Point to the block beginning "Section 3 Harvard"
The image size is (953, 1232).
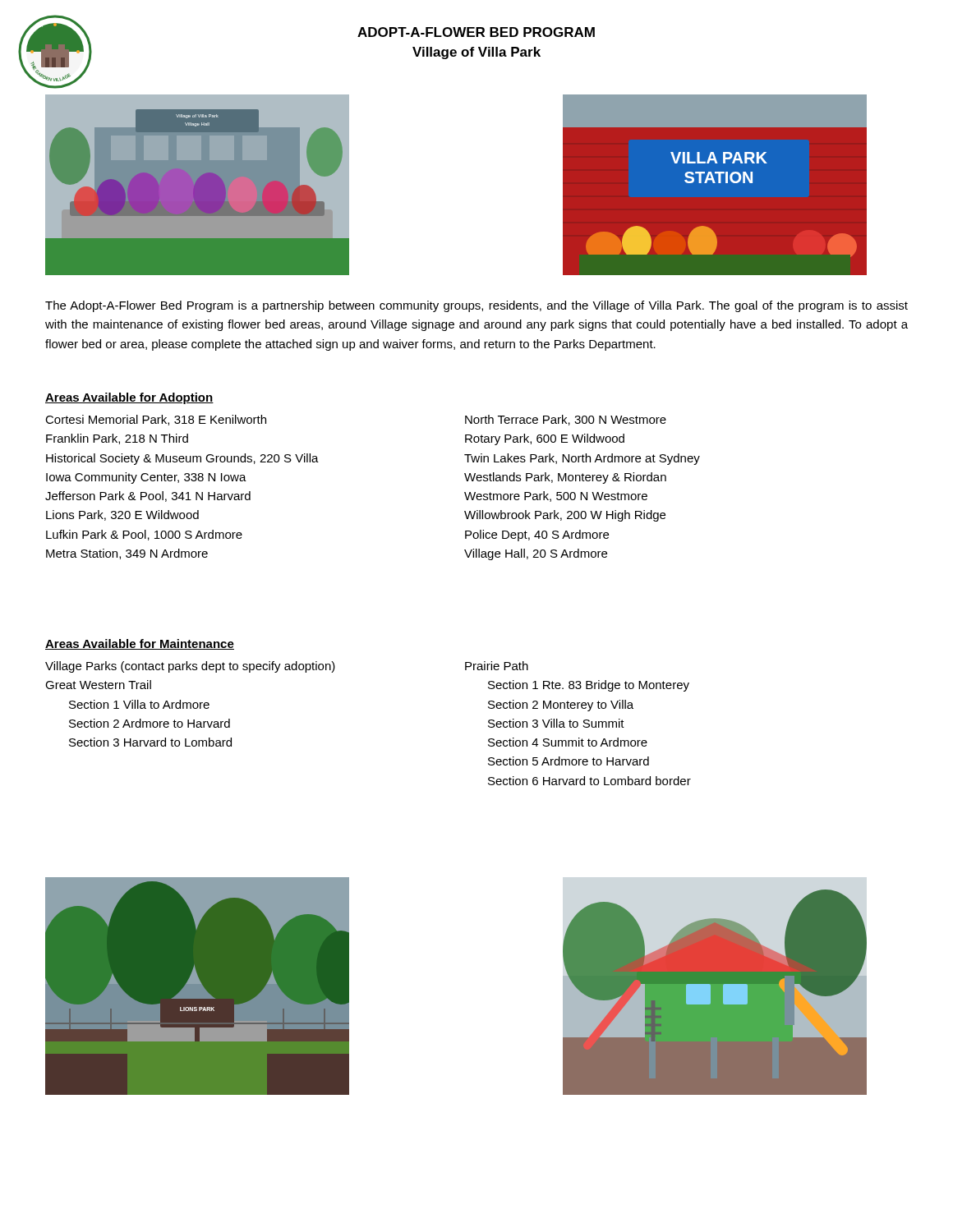click(150, 742)
